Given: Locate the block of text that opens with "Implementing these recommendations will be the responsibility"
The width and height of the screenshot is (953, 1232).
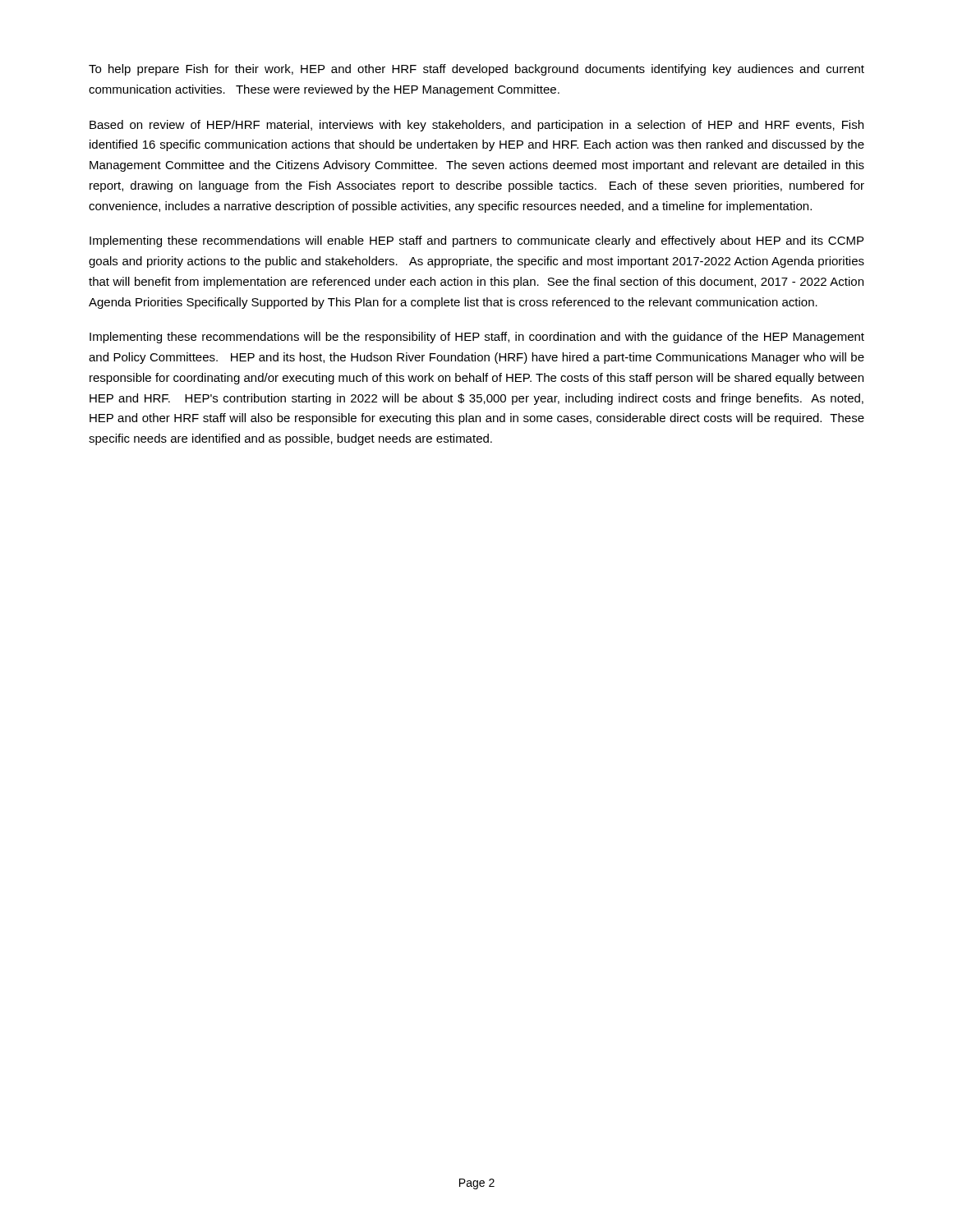Looking at the screenshot, I should click(476, 387).
